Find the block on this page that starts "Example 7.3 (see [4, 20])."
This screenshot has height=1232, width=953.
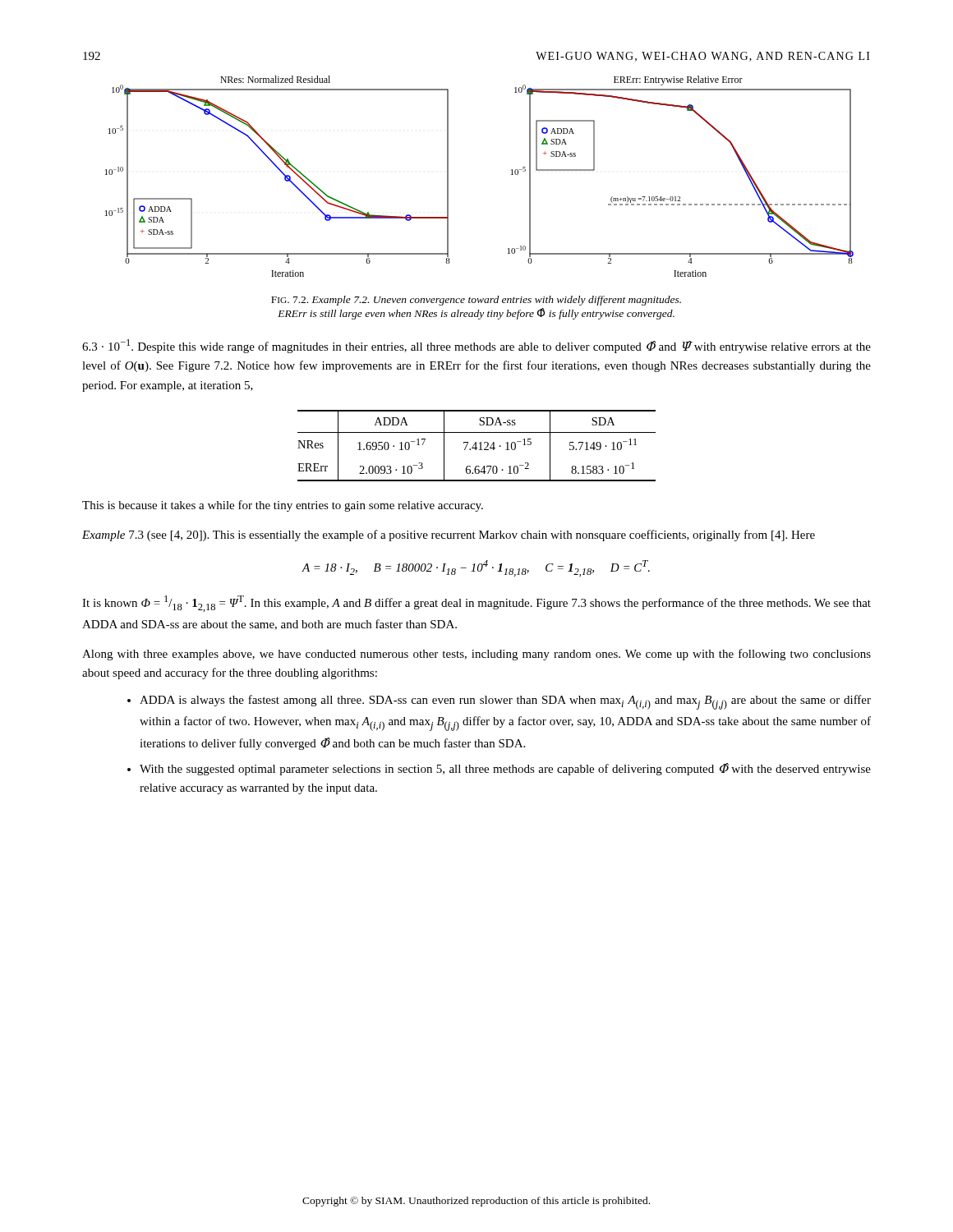pyautogui.click(x=449, y=534)
